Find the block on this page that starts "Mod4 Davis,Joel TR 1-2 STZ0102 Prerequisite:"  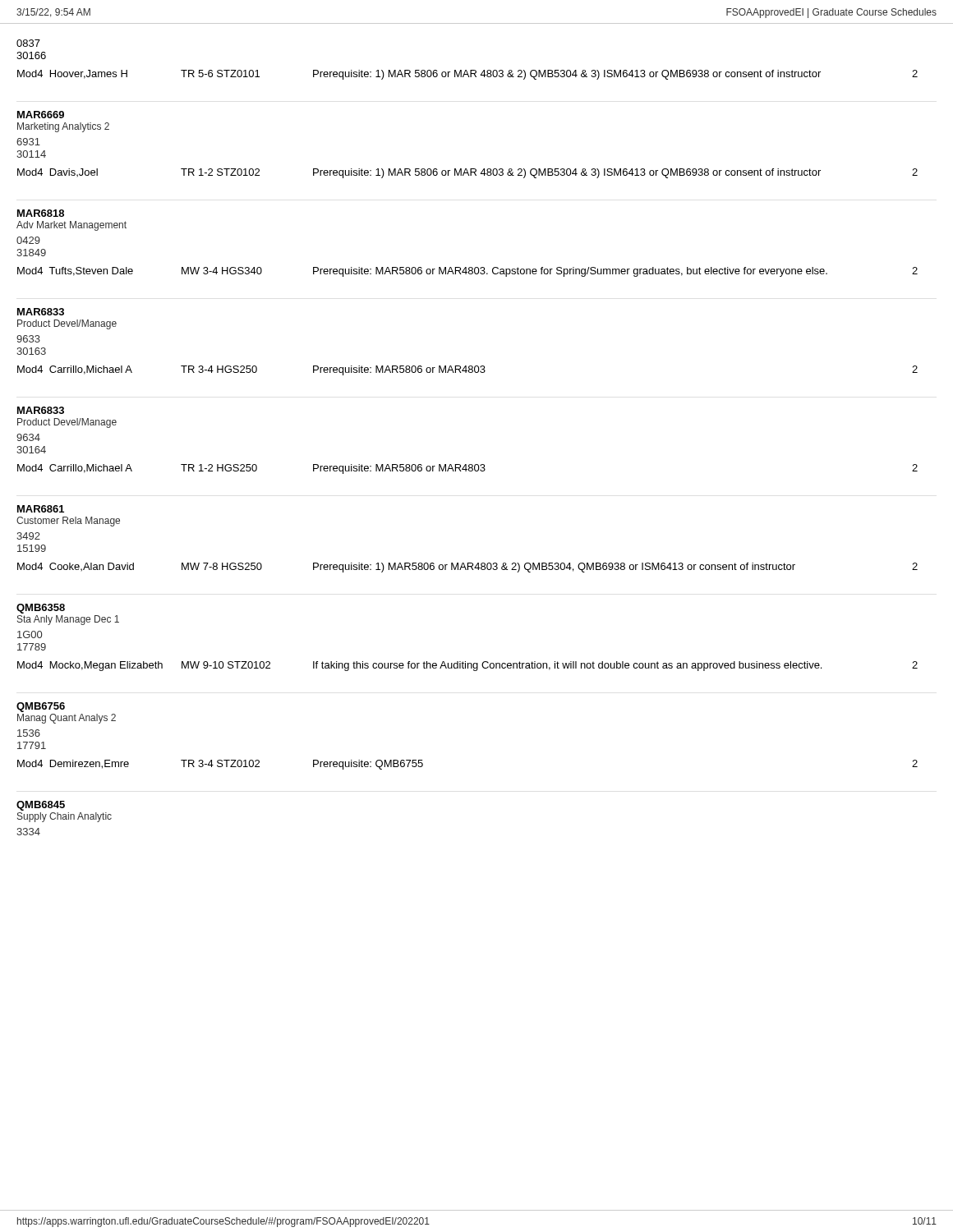(476, 172)
